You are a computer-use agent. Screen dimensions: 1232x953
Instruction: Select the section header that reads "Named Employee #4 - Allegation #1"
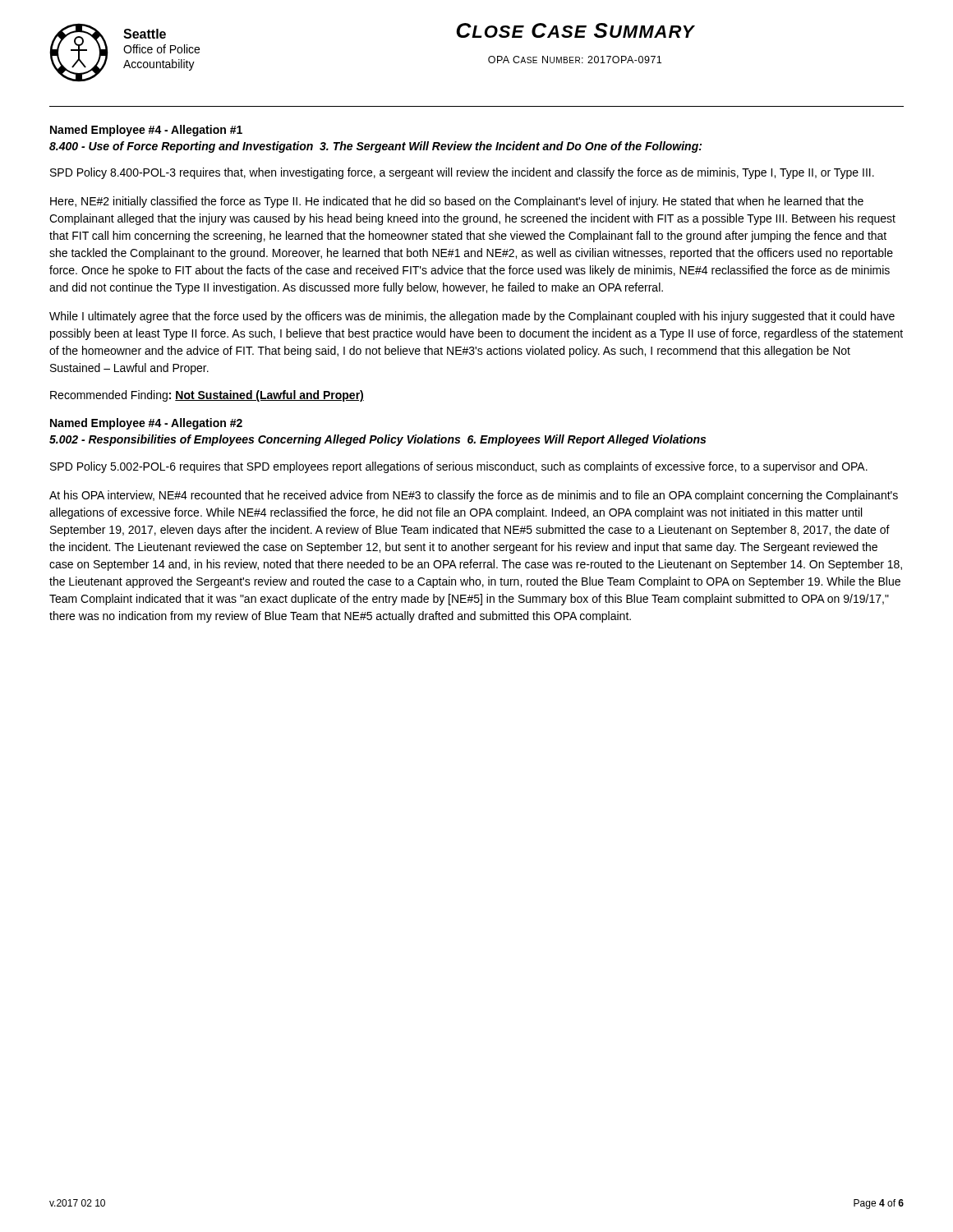146,130
